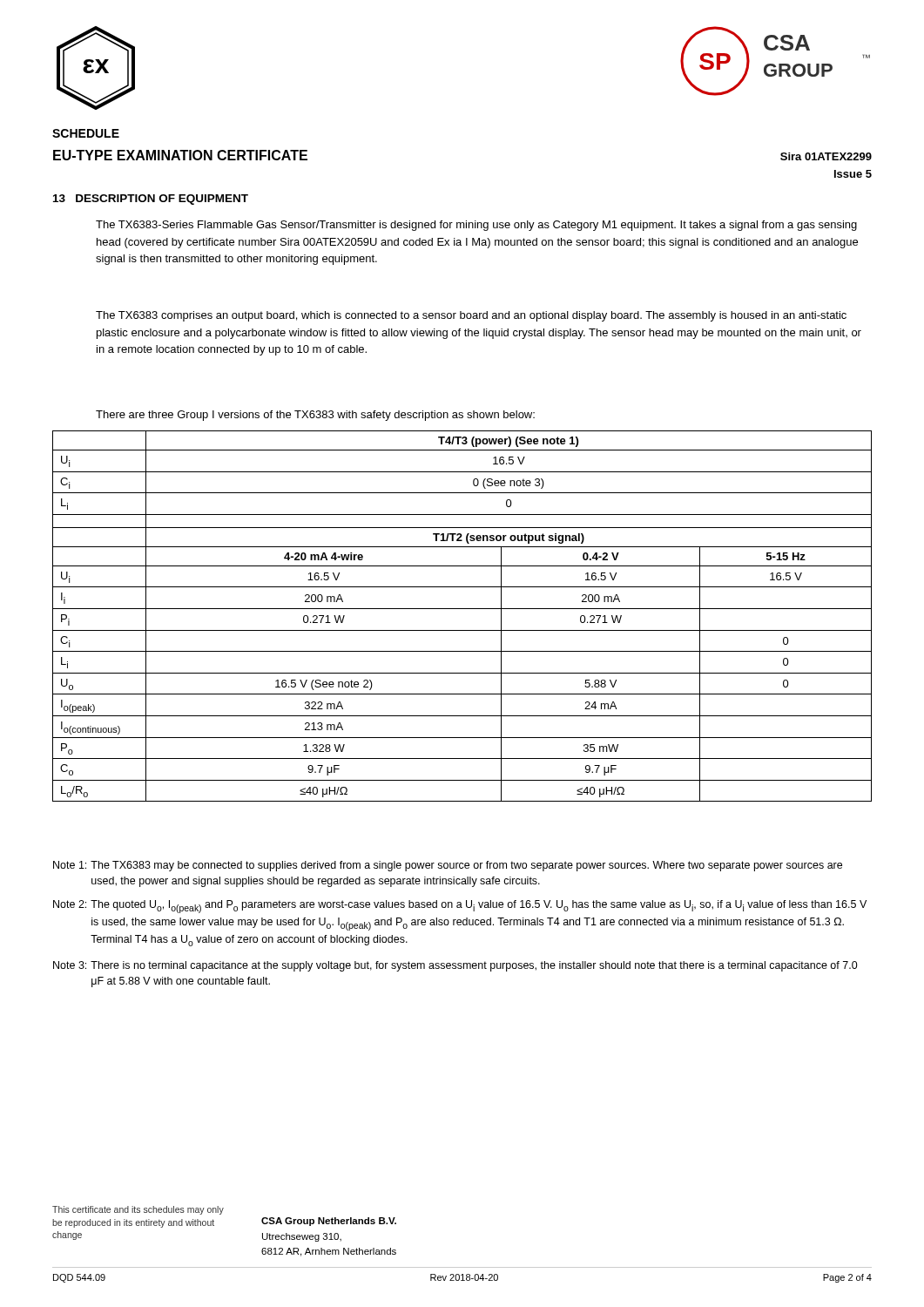The width and height of the screenshot is (924, 1307).
Task: Where is the passage that starts "There are three Group I"?
Action: click(x=316, y=414)
